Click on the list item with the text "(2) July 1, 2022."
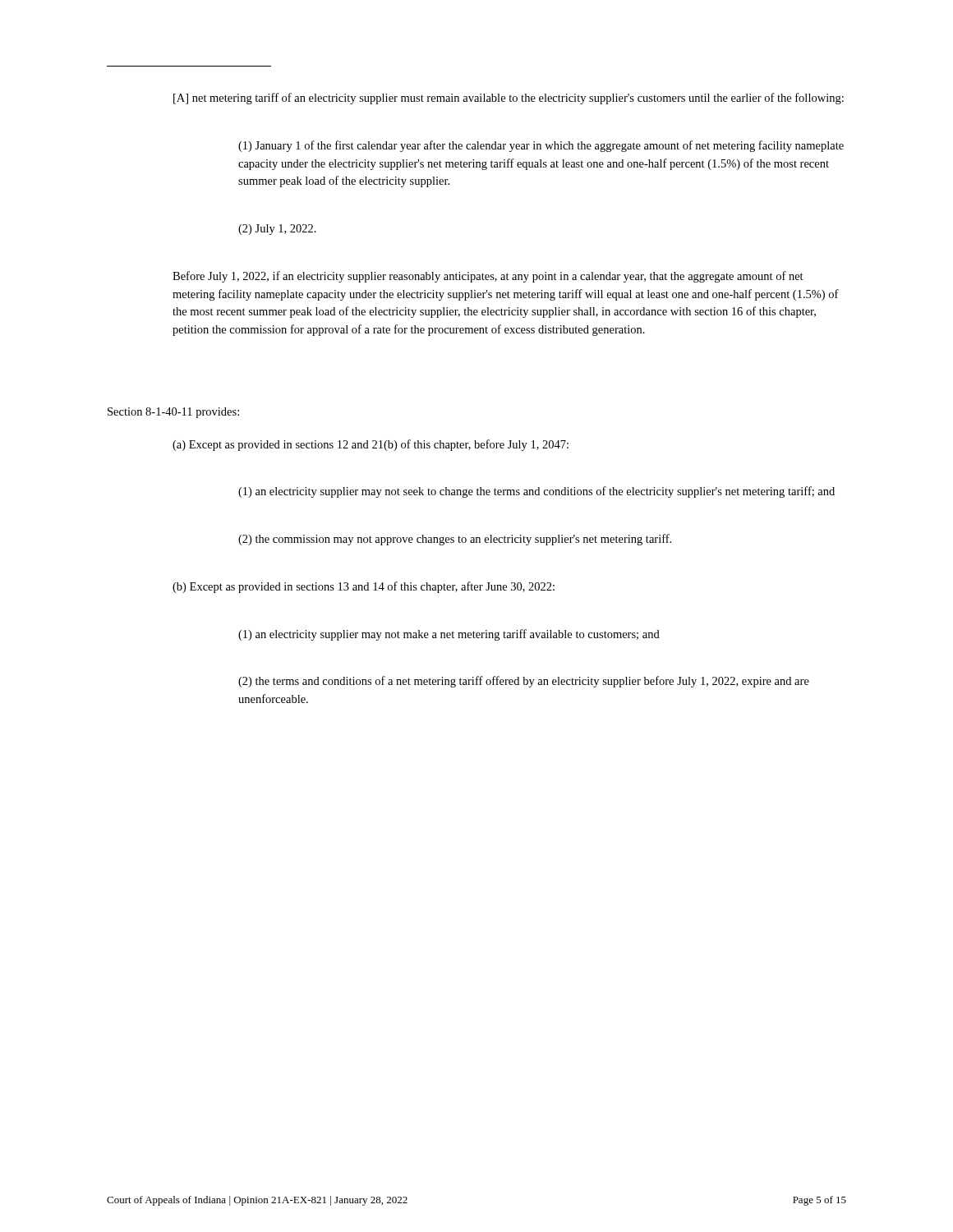Image resolution: width=953 pixels, height=1232 pixels. 277,228
